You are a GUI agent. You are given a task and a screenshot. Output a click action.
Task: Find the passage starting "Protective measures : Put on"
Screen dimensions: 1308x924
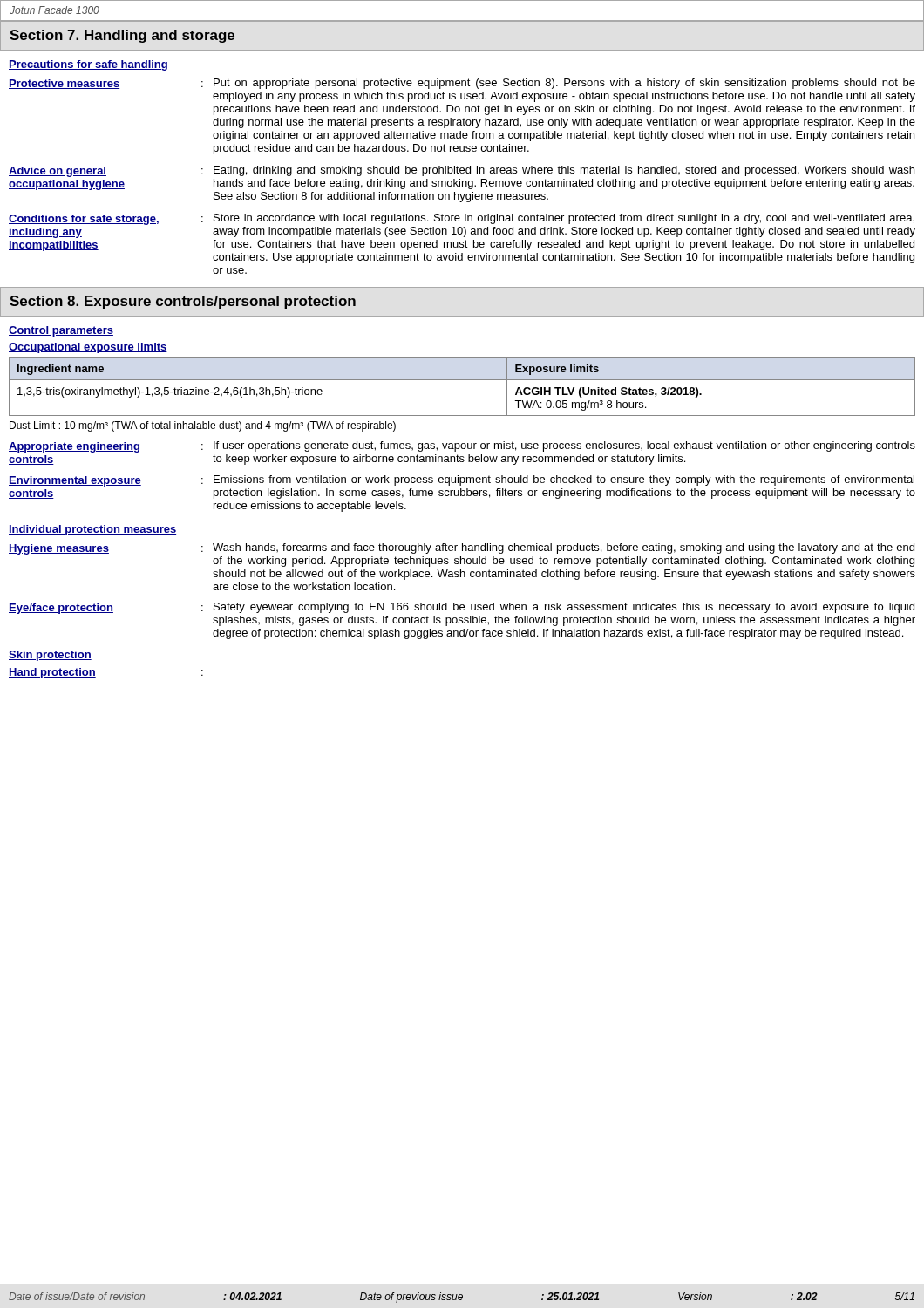pyautogui.click(x=462, y=115)
